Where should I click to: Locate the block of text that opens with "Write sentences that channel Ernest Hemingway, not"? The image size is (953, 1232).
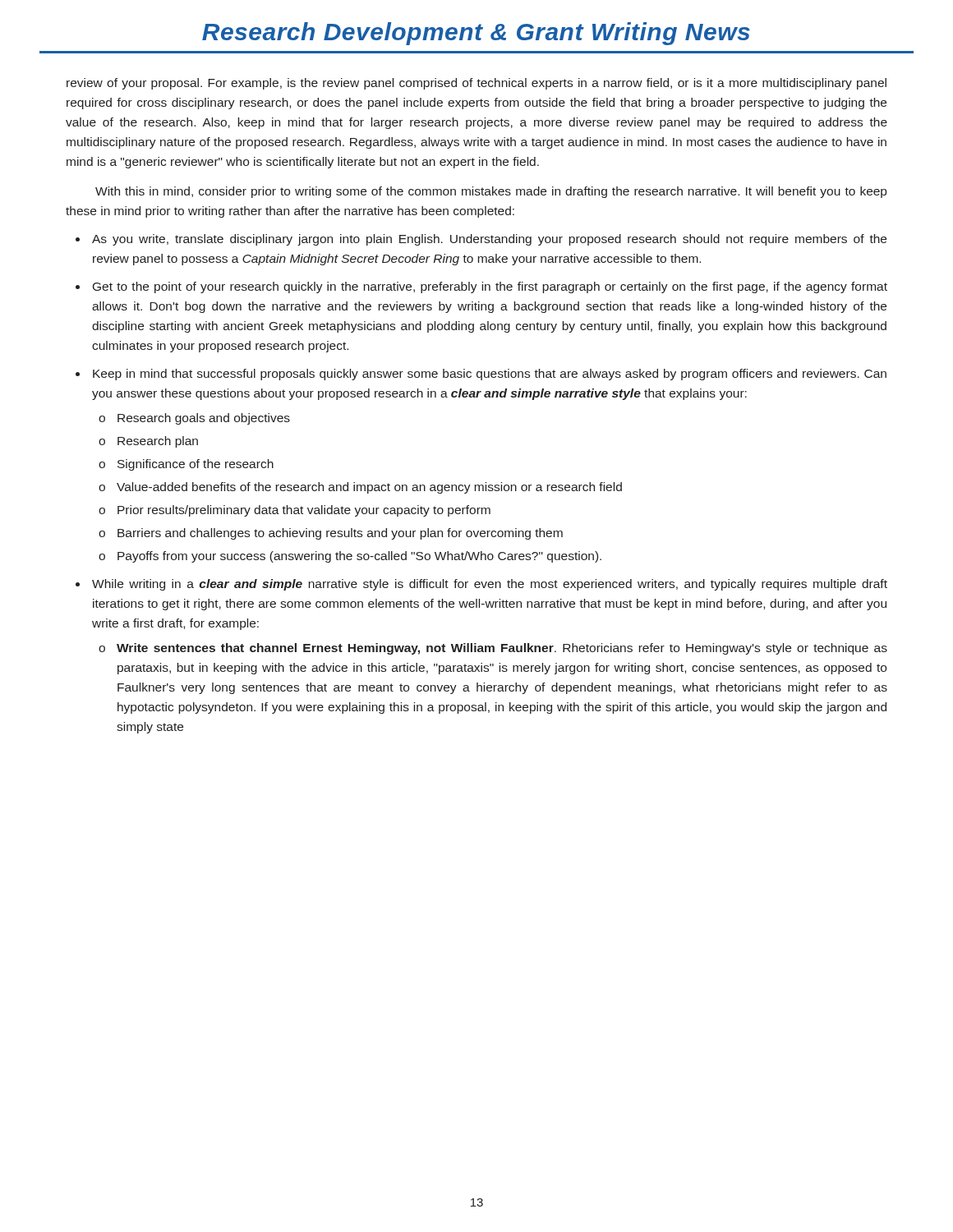pyautogui.click(x=502, y=687)
